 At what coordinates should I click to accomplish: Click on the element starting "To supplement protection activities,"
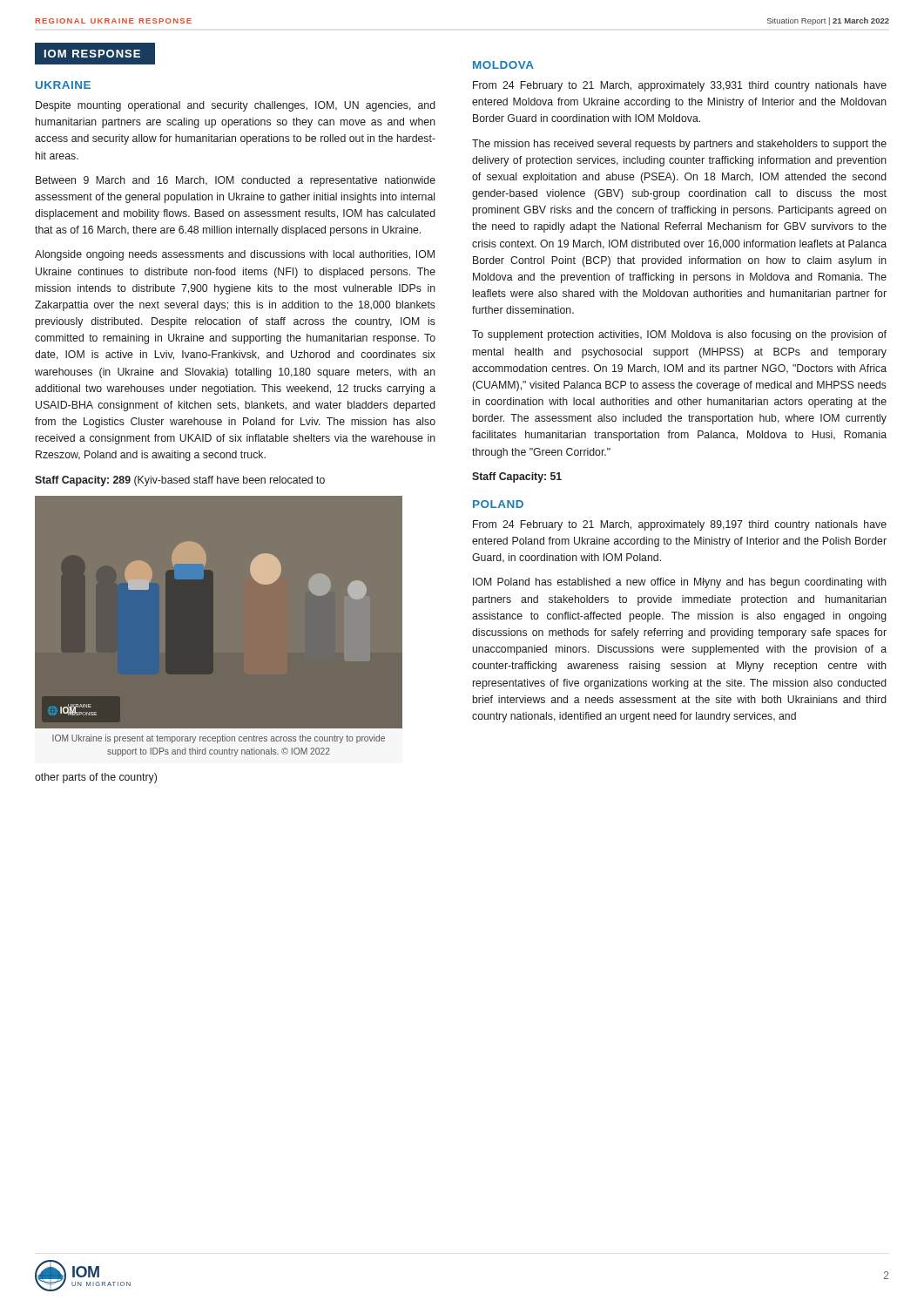(679, 393)
